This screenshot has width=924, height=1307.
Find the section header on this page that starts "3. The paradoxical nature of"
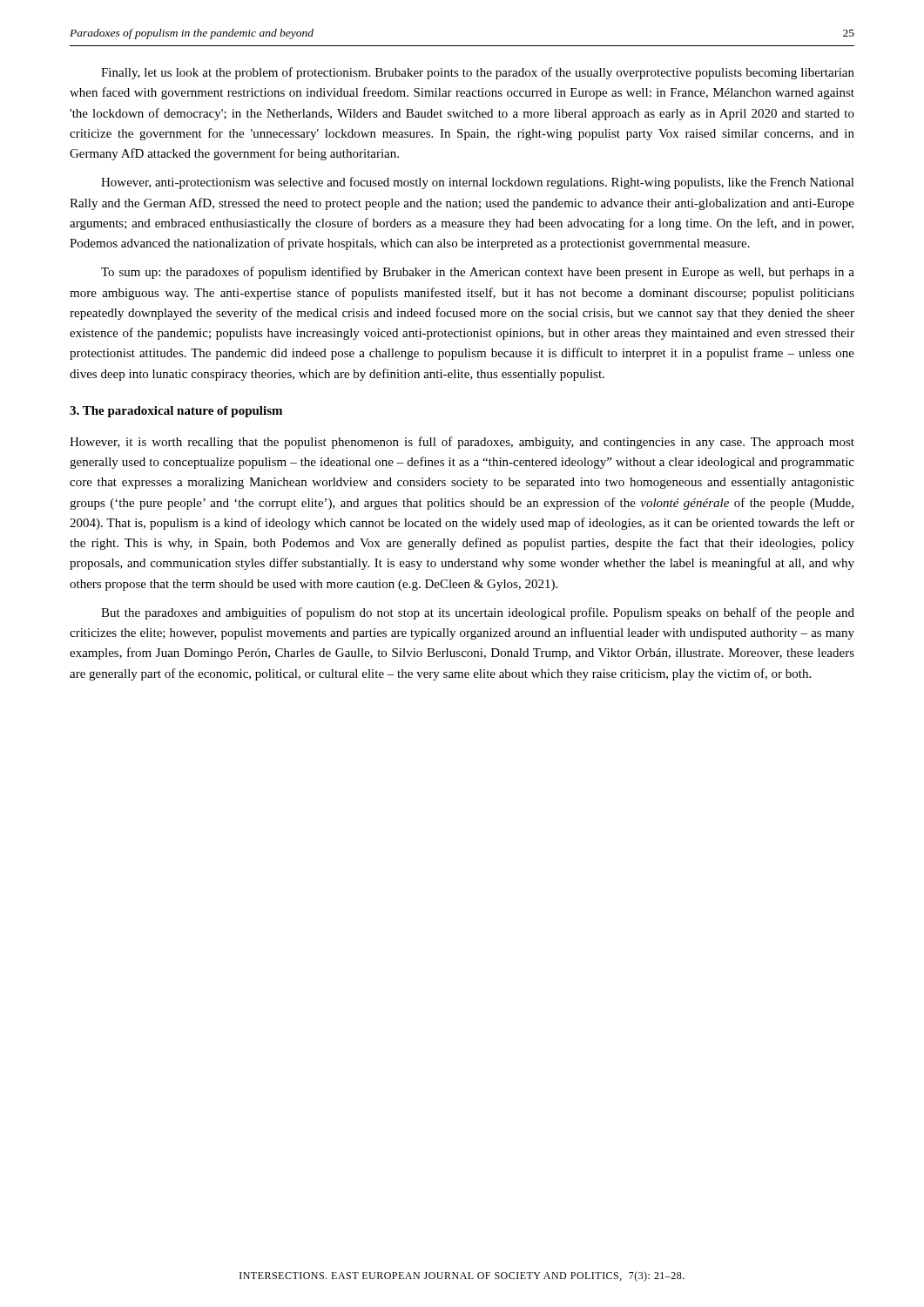(176, 410)
